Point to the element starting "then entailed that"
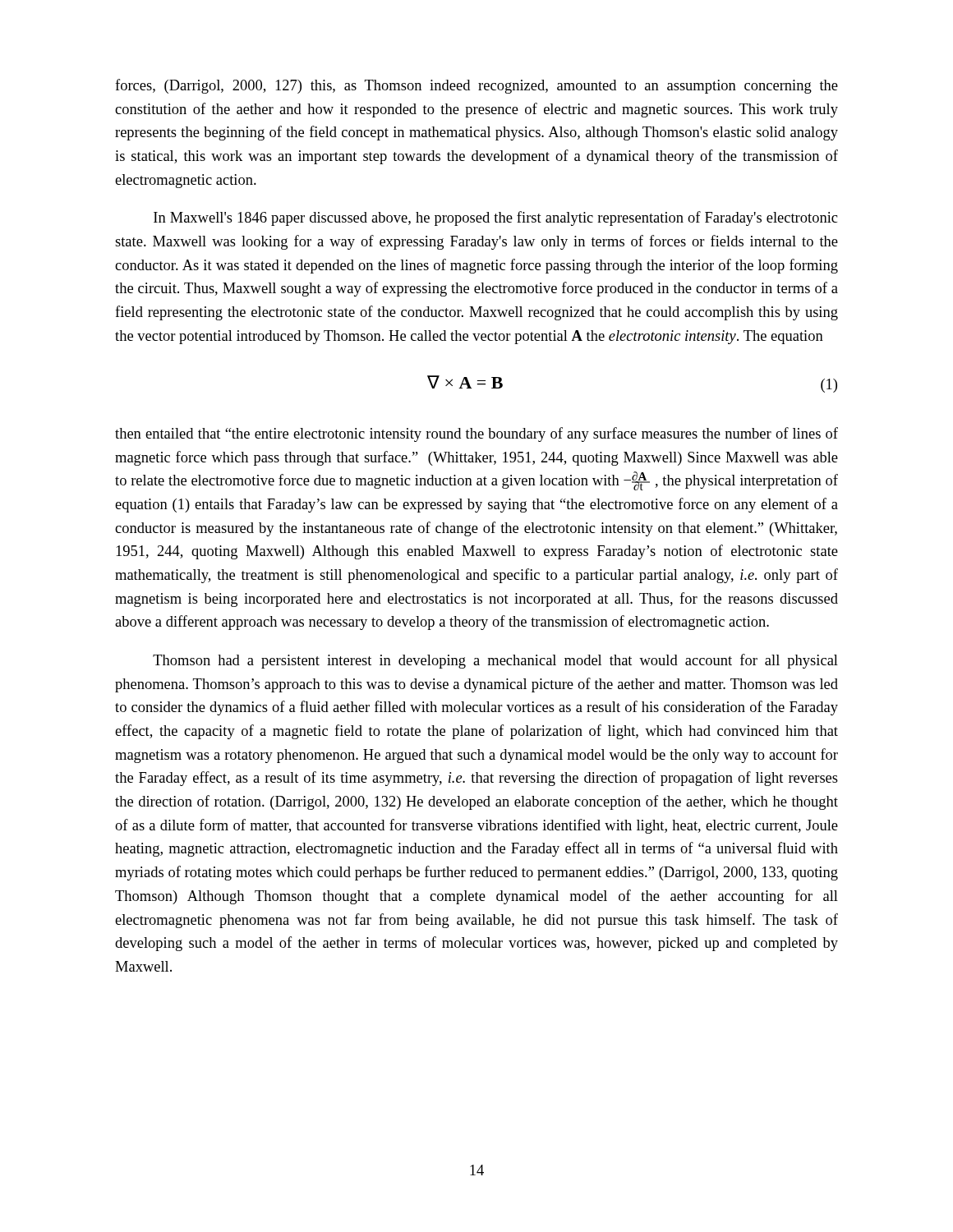This screenshot has height=1232, width=953. pyautogui.click(x=476, y=528)
